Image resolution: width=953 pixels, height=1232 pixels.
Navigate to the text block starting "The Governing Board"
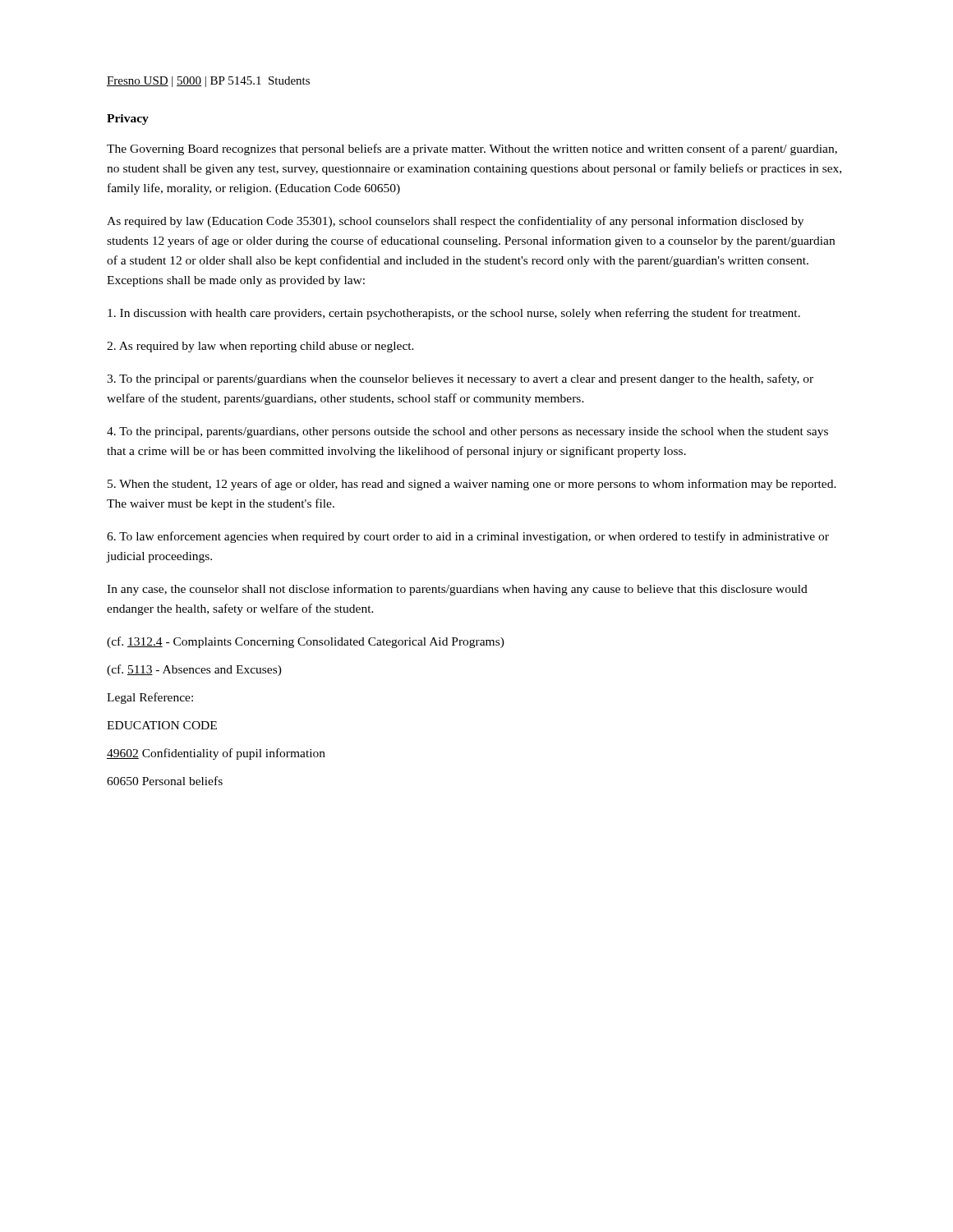(x=475, y=168)
